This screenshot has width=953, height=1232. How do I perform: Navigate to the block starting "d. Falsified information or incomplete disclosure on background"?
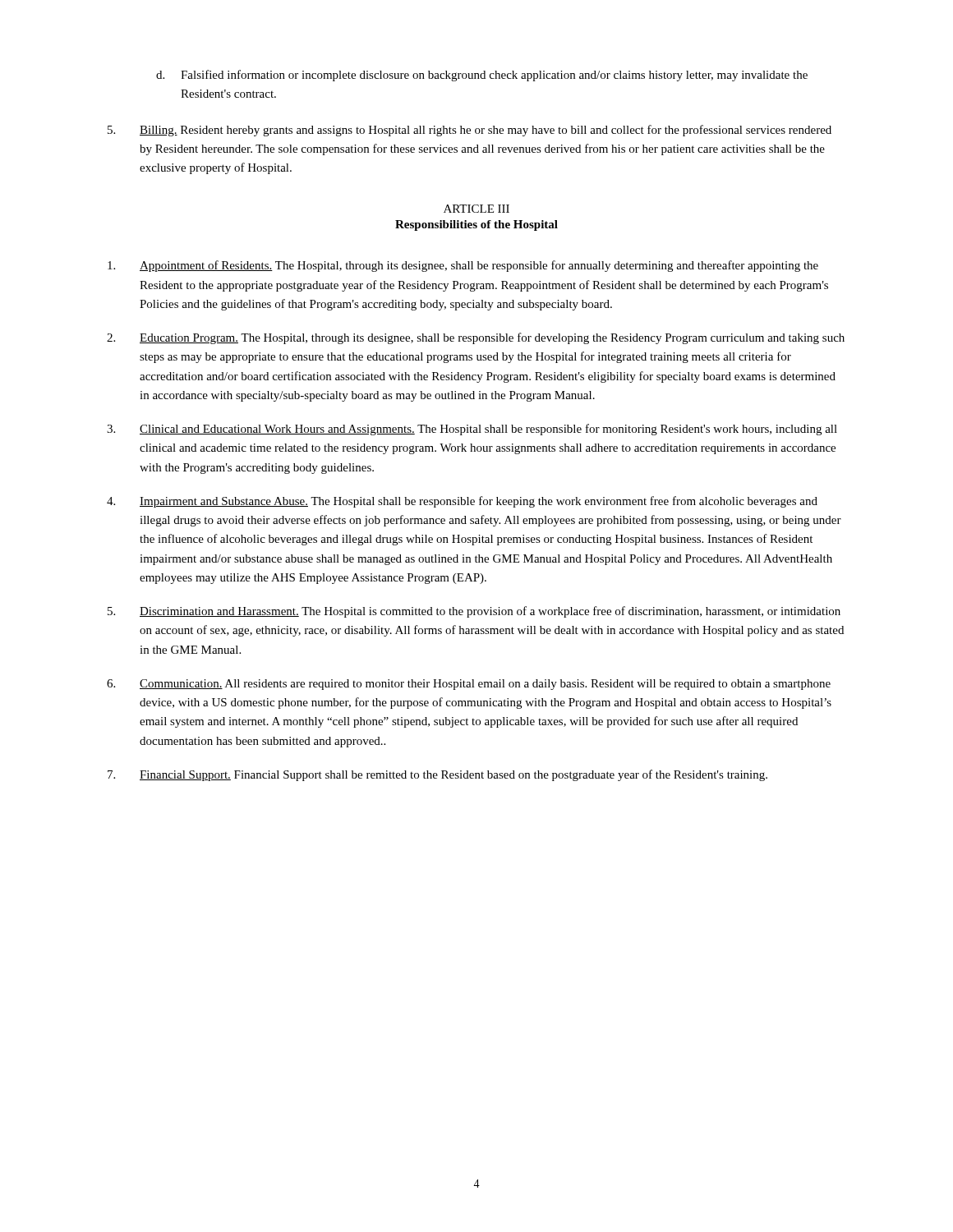[x=501, y=85]
